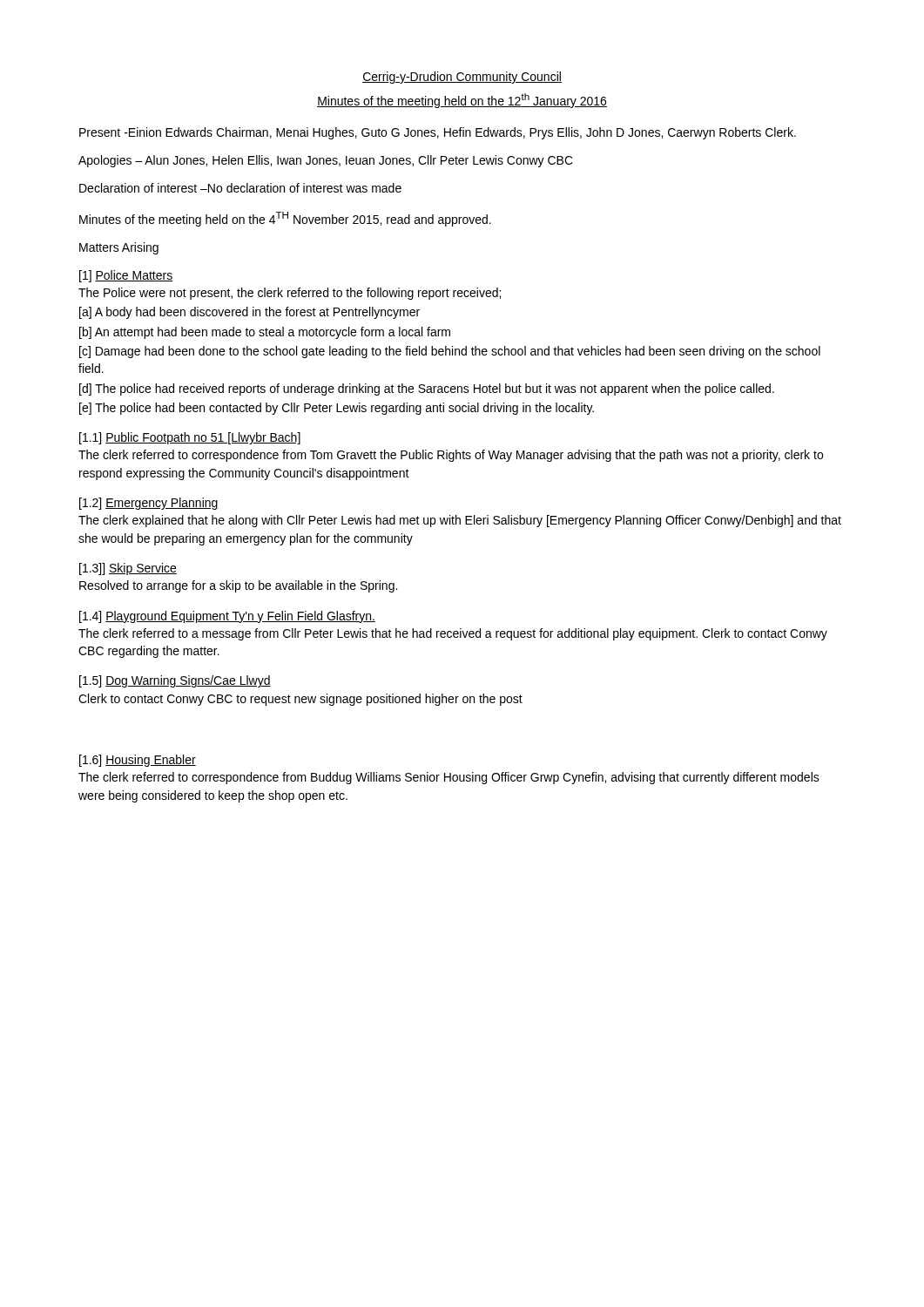This screenshot has height=1307, width=924.
Task: Find the list item containing "[1.2] Emergency Planning"
Action: [x=149, y=504]
